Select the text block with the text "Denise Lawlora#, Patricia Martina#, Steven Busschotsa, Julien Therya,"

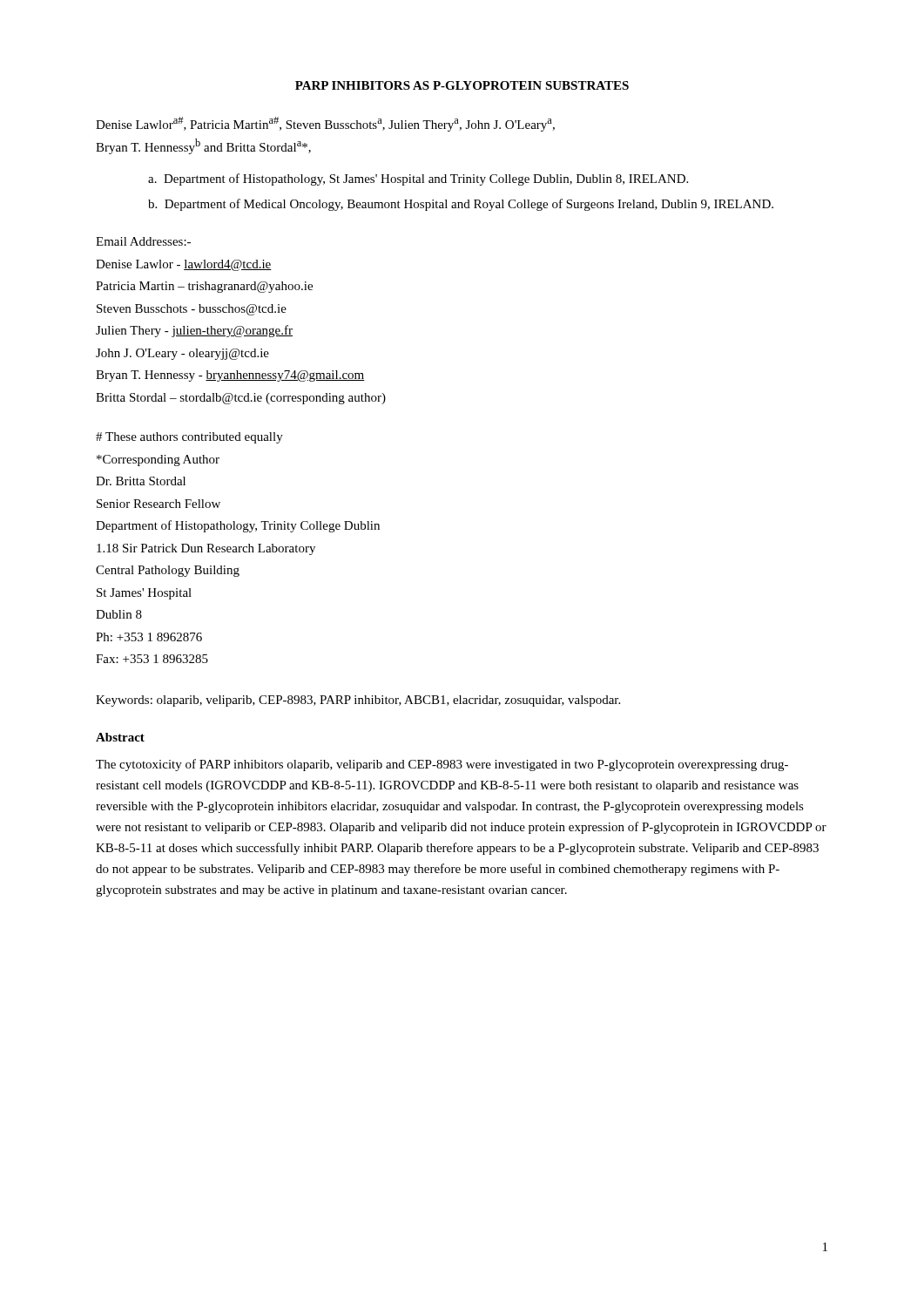coord(326,134)
